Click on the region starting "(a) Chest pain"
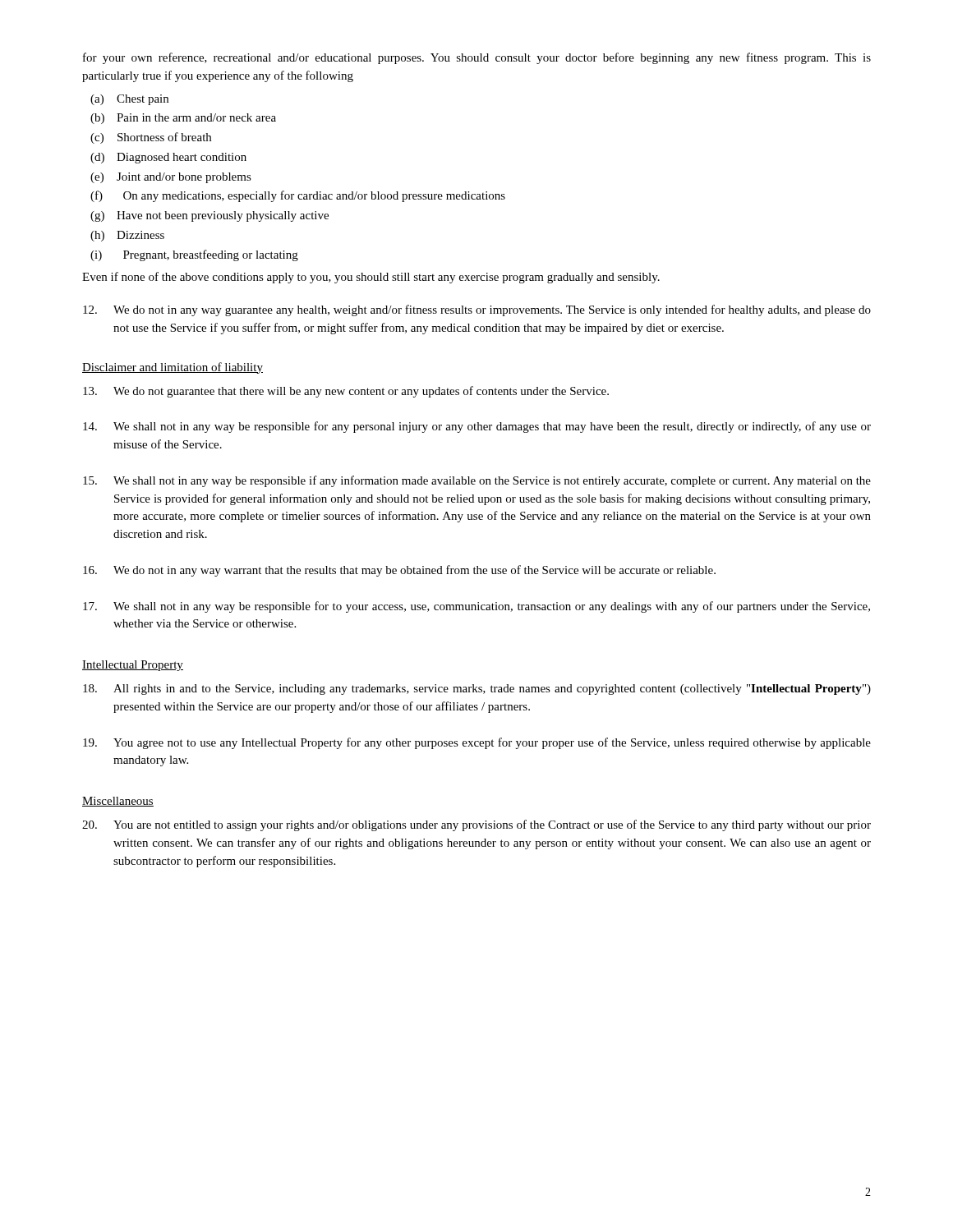Screen dimensions: 1232x953 pos(129,100)
